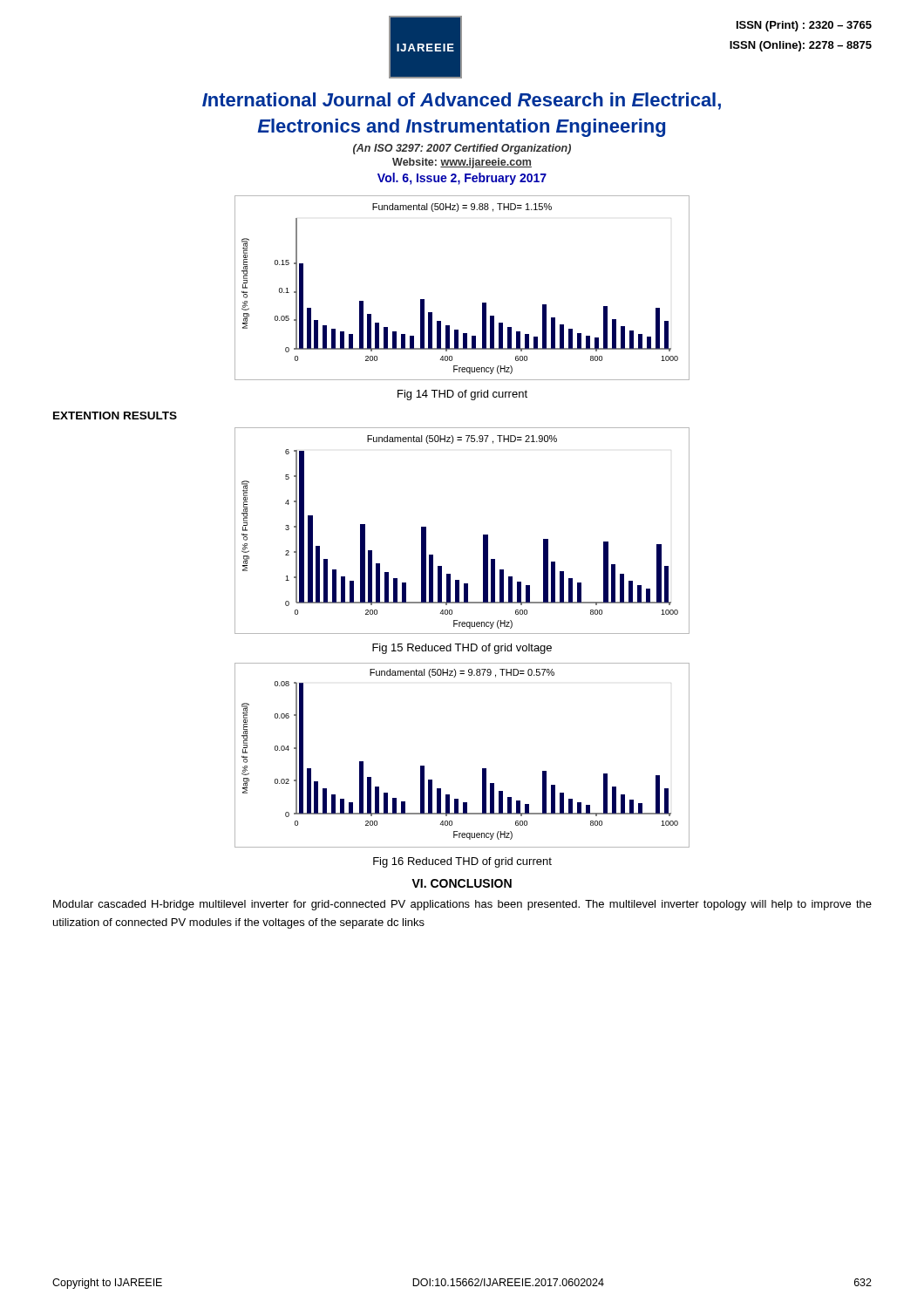Click the caption that begins "Fig 15 Reduced"
This screenshot has width=924, height=1308.
click(462, 648)
